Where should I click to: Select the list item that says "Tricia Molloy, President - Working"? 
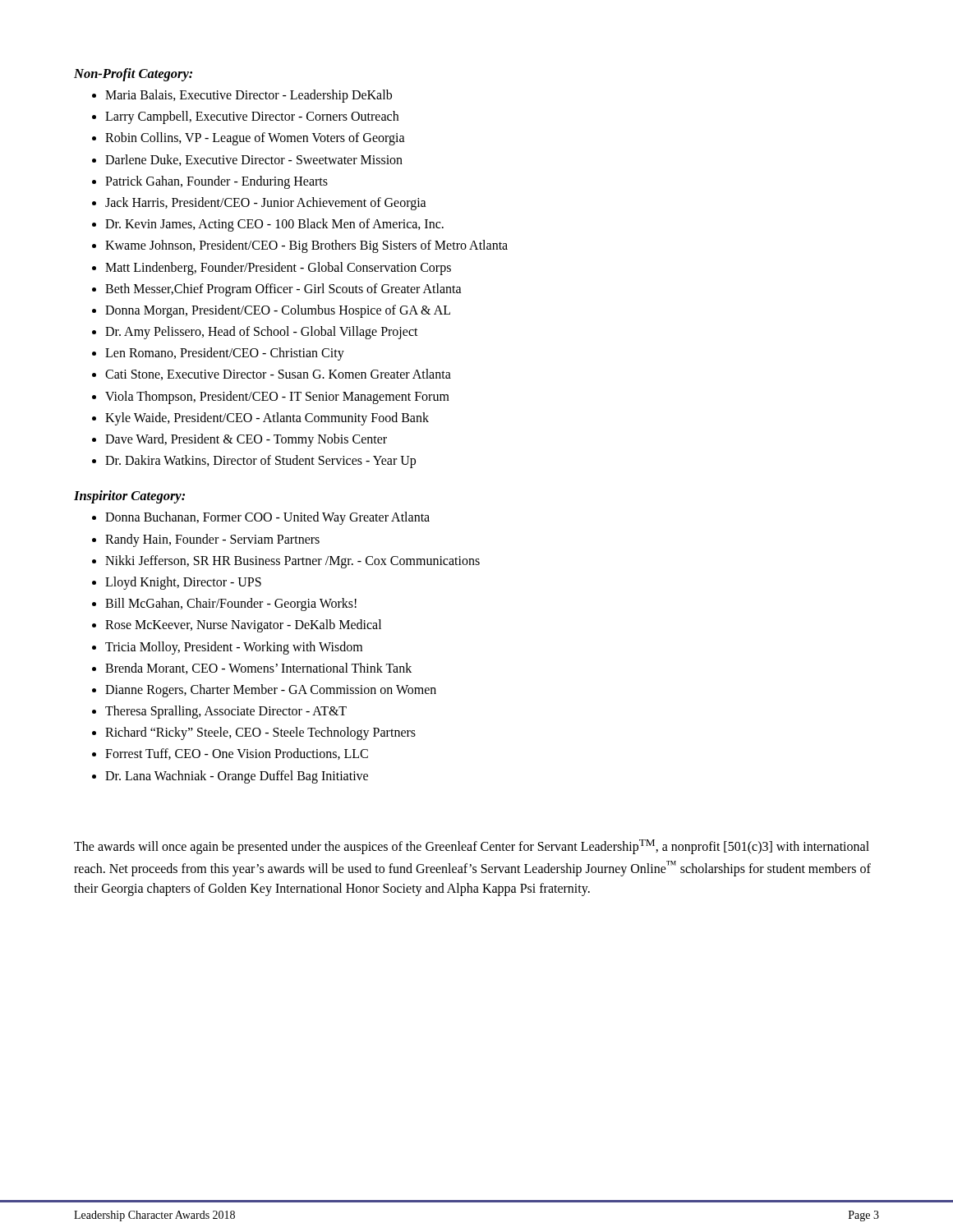tap(234, 646)
